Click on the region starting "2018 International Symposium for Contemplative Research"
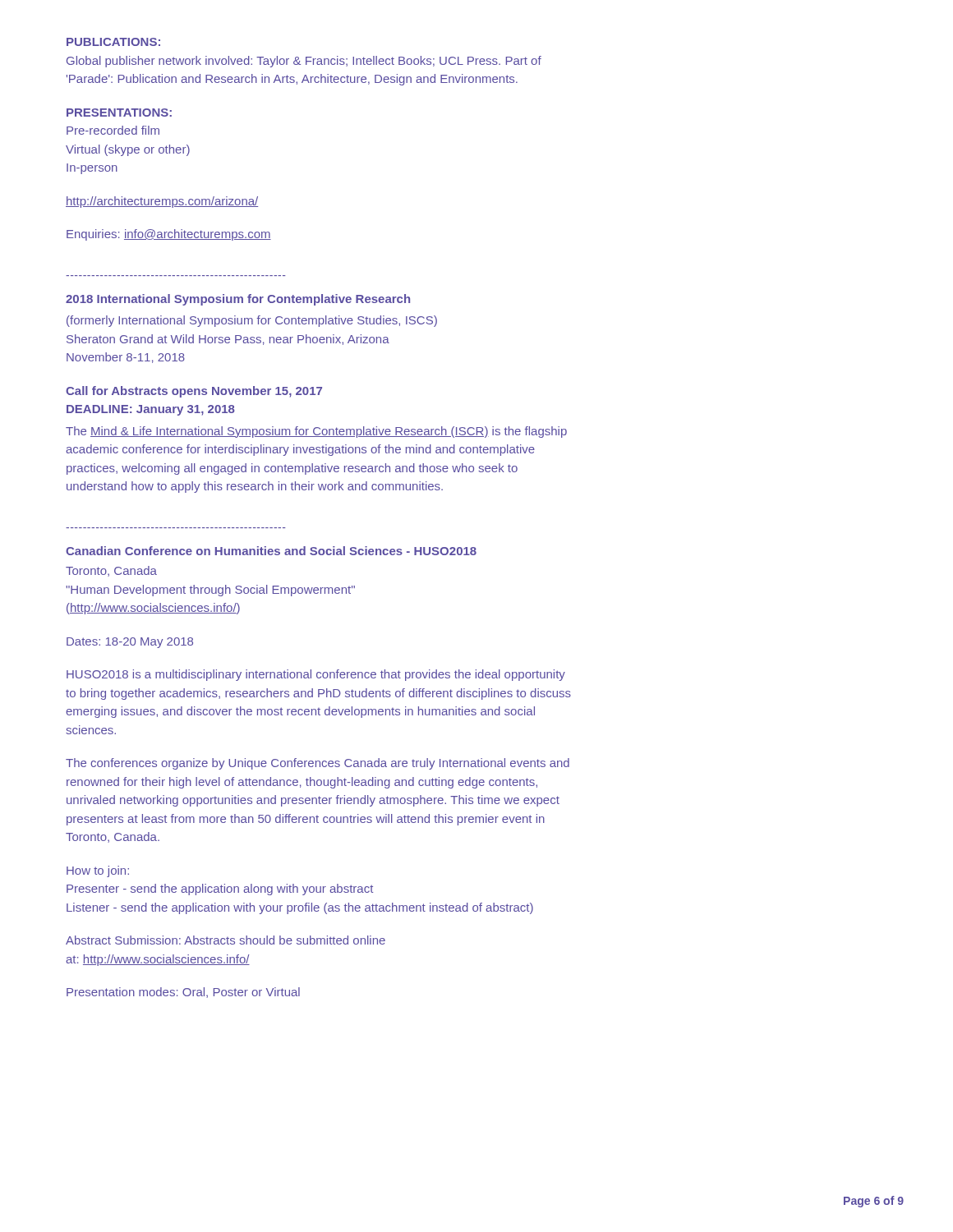The width and height of the screenshot is (953, 1232). coord(238,298)
